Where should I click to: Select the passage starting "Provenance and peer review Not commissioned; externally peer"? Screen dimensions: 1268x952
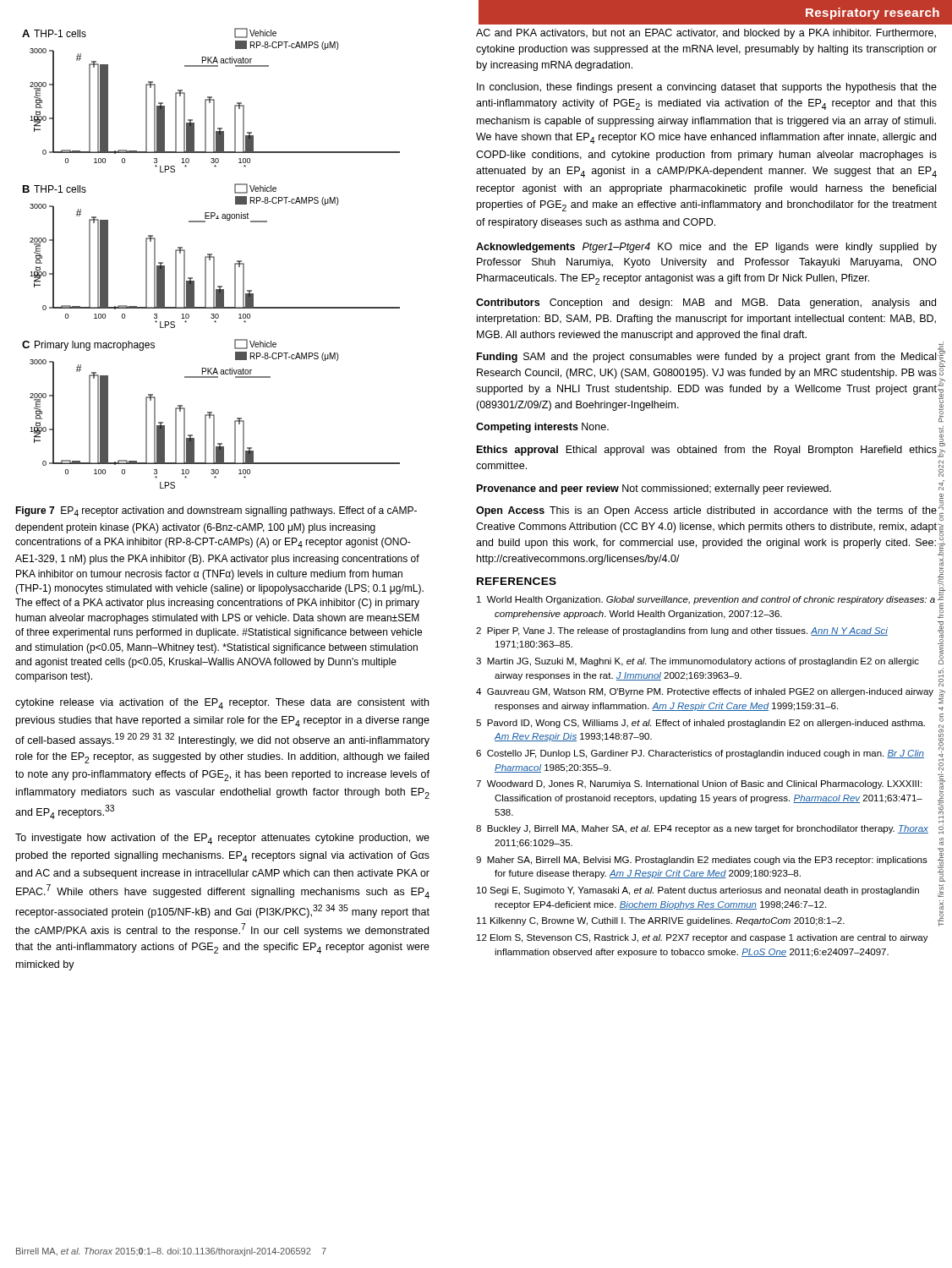pyautogui.click(x=654, y=488)
